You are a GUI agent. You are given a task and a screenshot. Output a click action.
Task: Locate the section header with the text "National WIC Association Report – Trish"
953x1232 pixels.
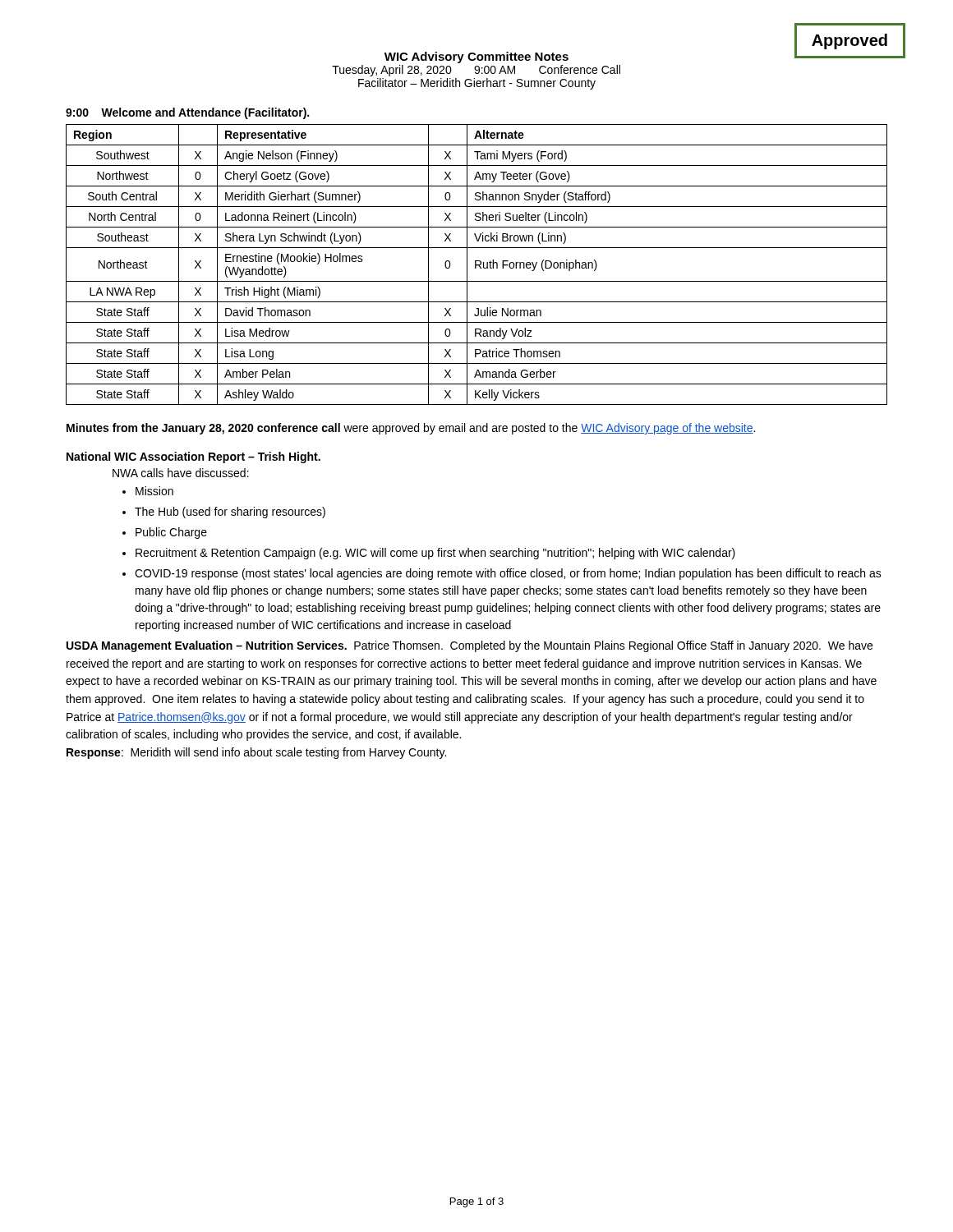[x=193, y=457]
